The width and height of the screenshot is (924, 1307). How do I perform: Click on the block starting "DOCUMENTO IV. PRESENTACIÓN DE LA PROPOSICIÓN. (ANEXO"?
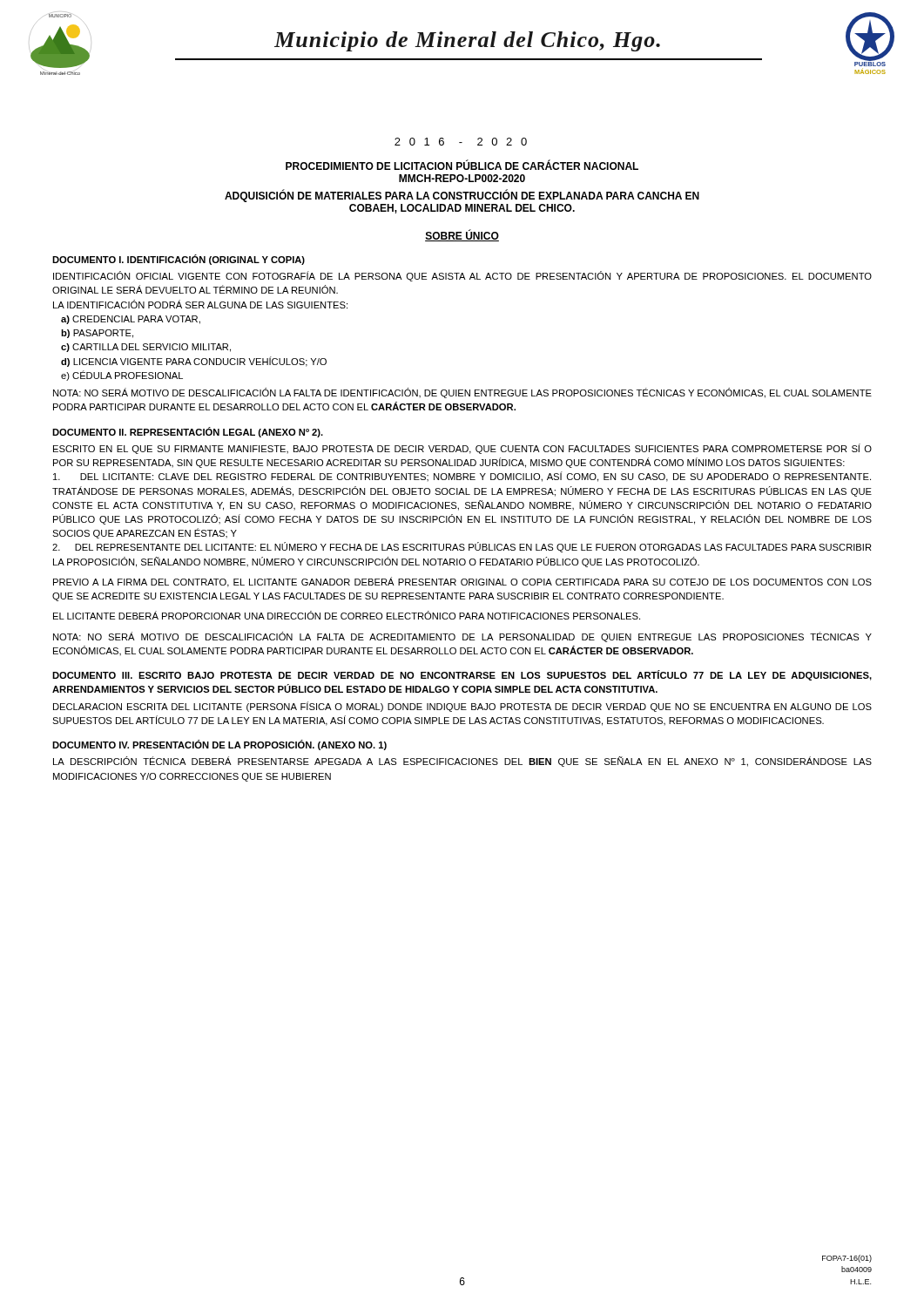pos(220,745)
